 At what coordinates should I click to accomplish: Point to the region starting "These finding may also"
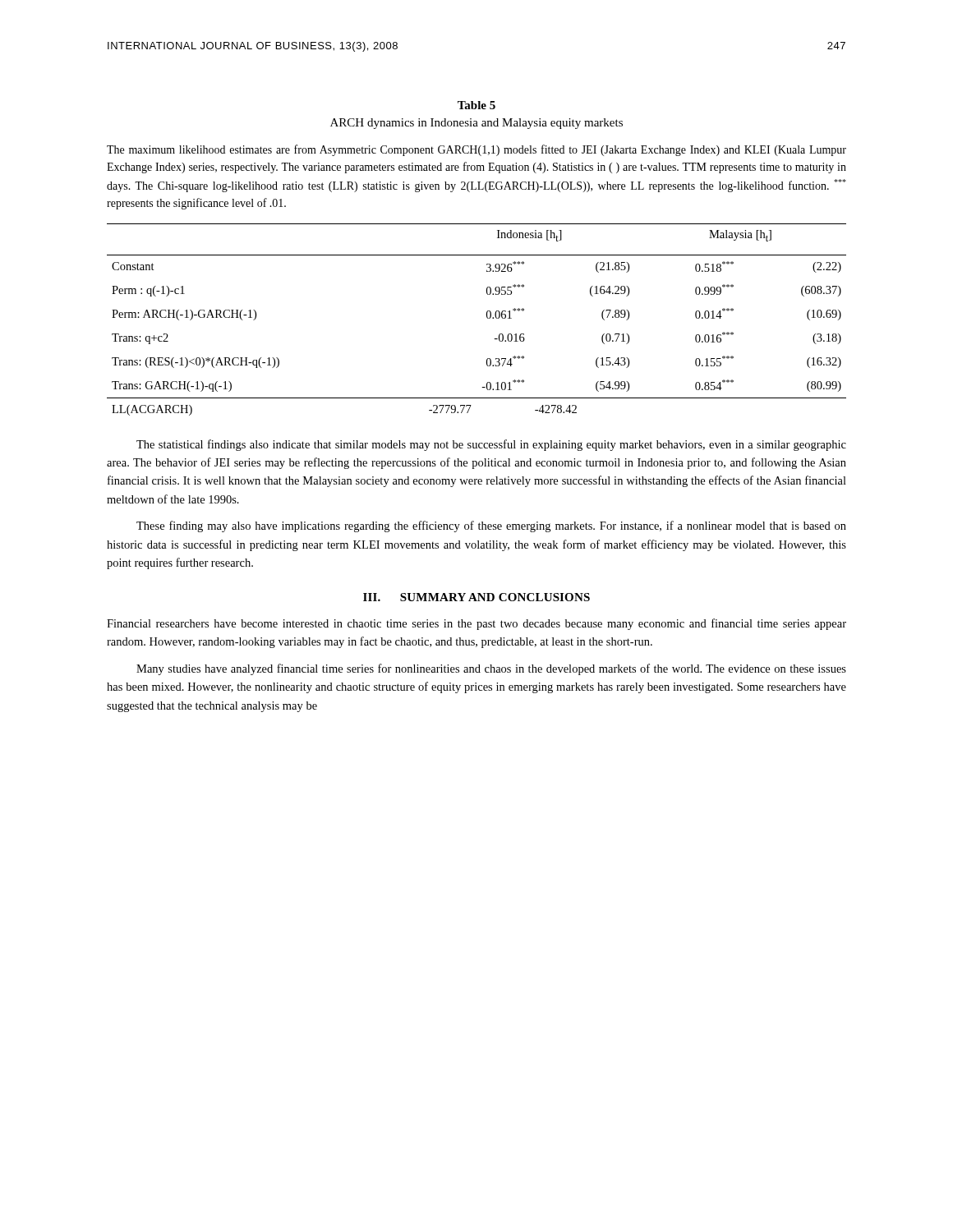(x=476, y=544)
